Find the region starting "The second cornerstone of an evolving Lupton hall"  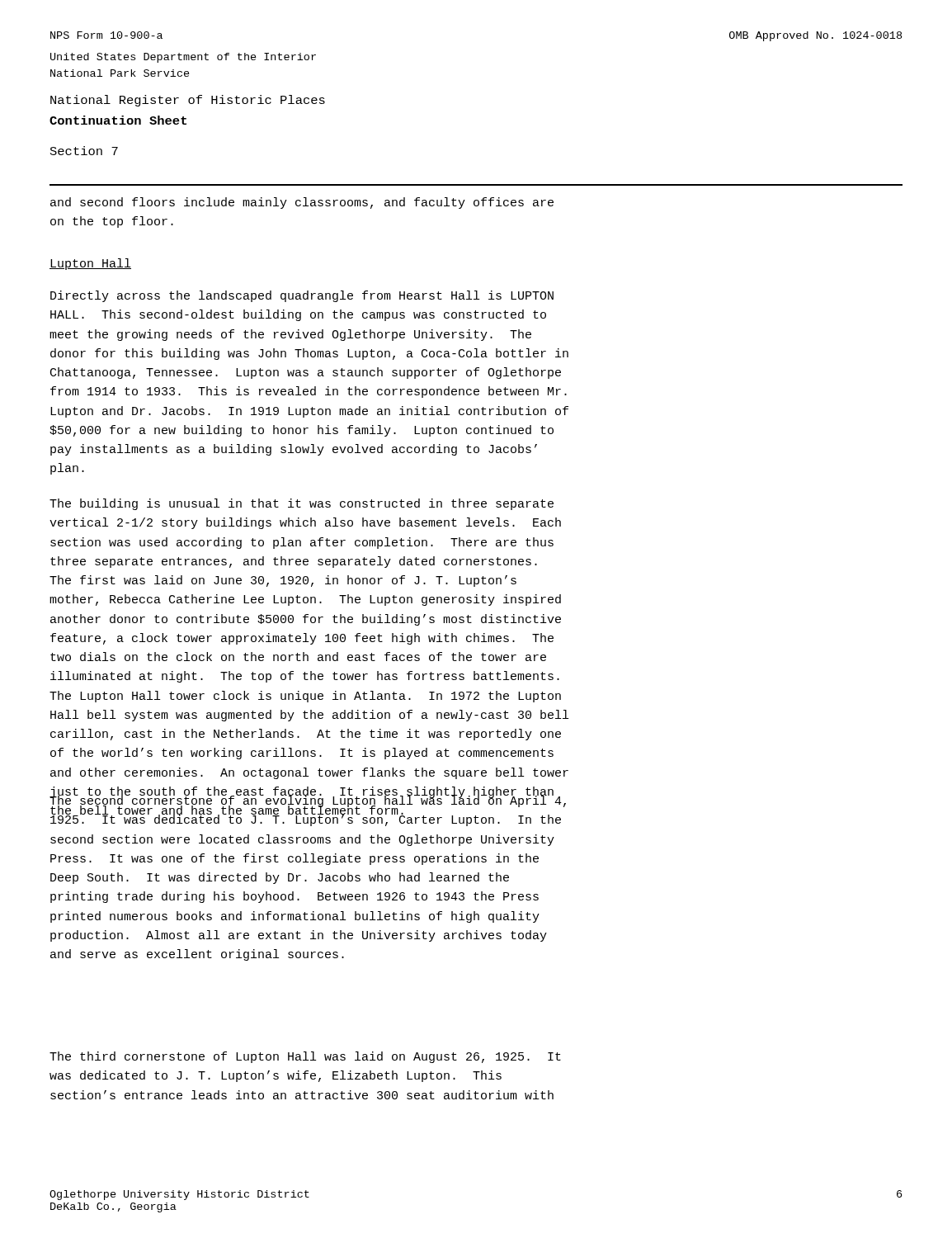(309, 879)
